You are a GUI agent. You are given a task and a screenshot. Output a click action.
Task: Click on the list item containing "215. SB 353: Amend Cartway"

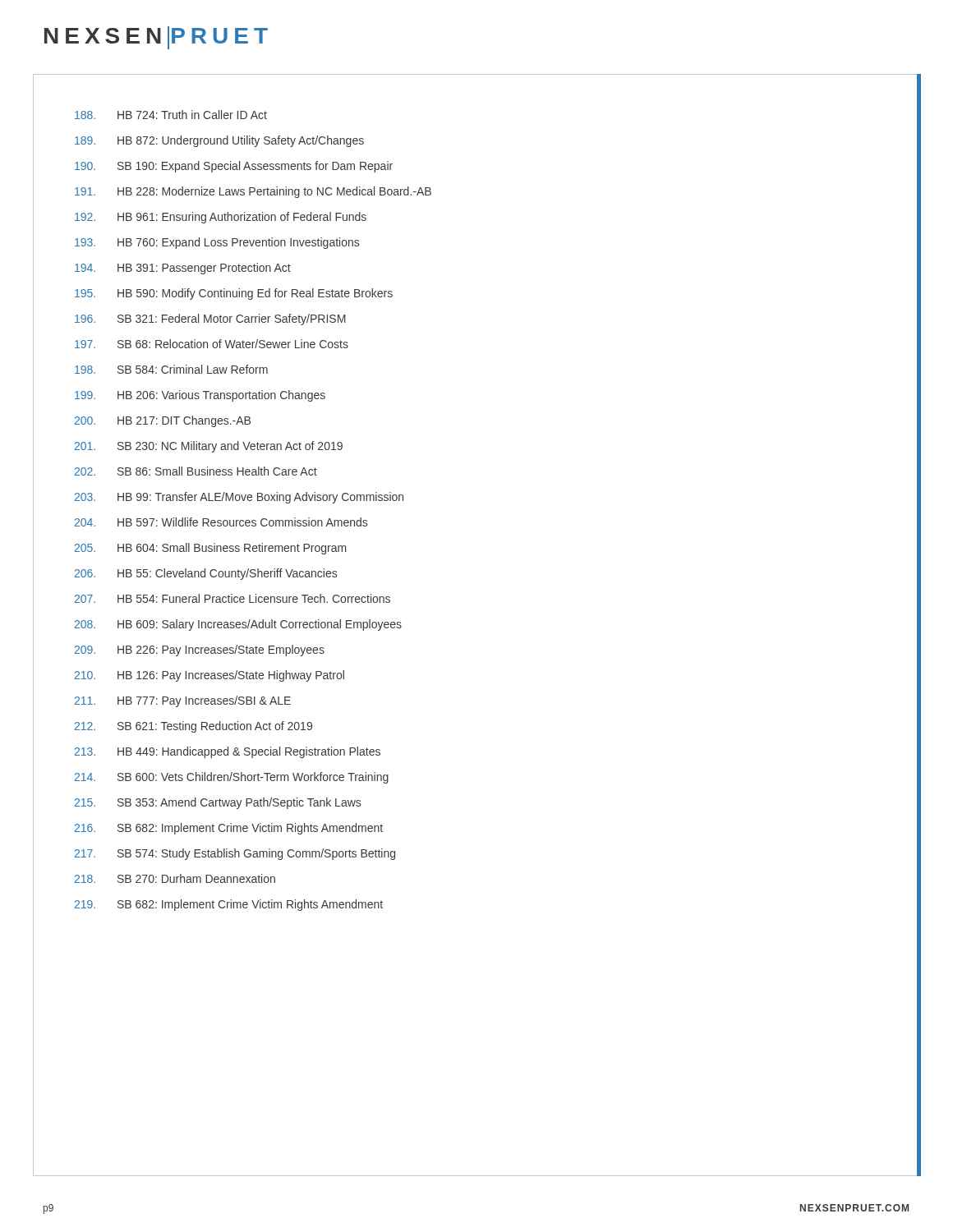pos(218,803)
